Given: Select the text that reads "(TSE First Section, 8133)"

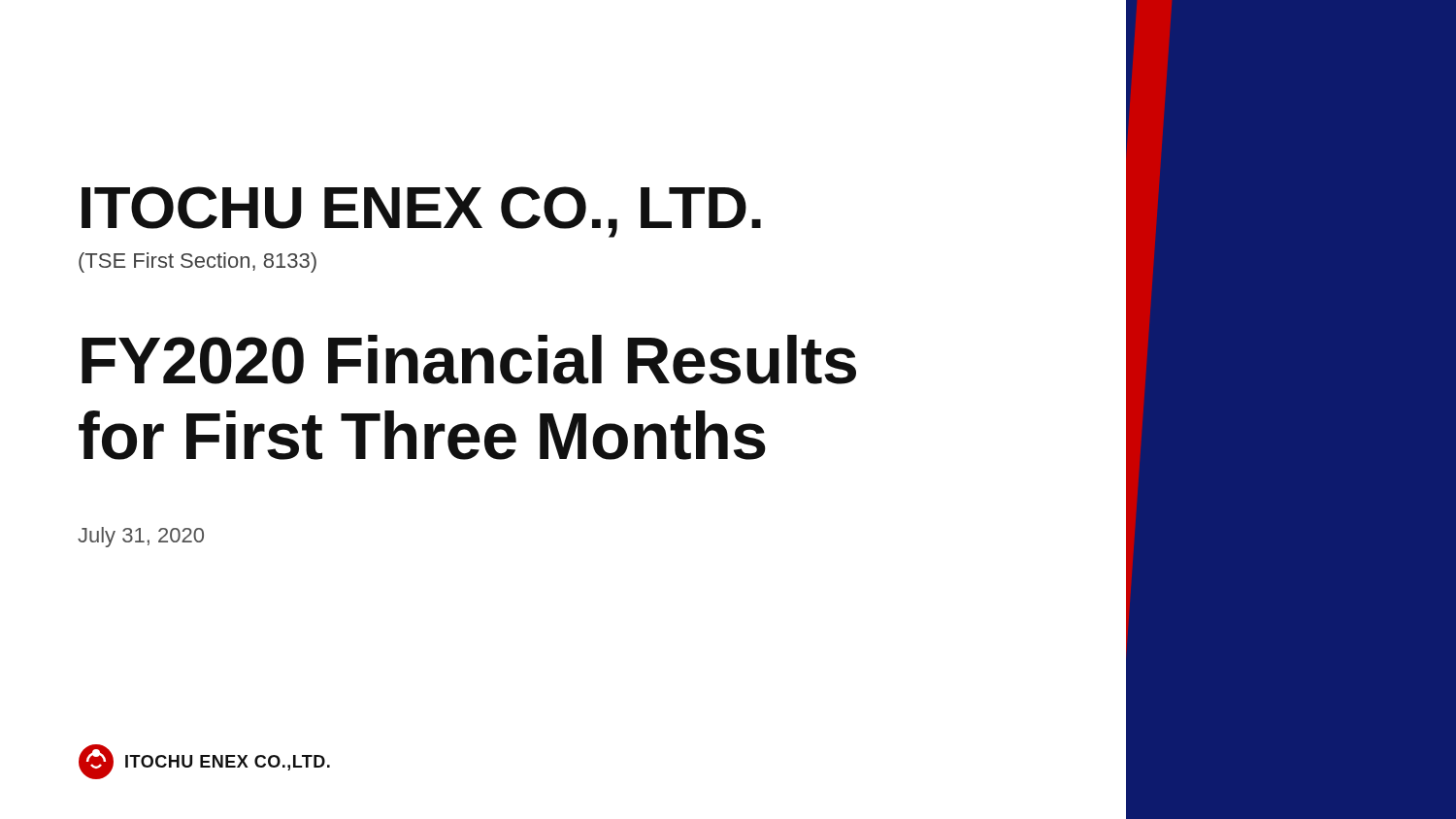Looking at the screenshot, I should (x=198, y=262).
